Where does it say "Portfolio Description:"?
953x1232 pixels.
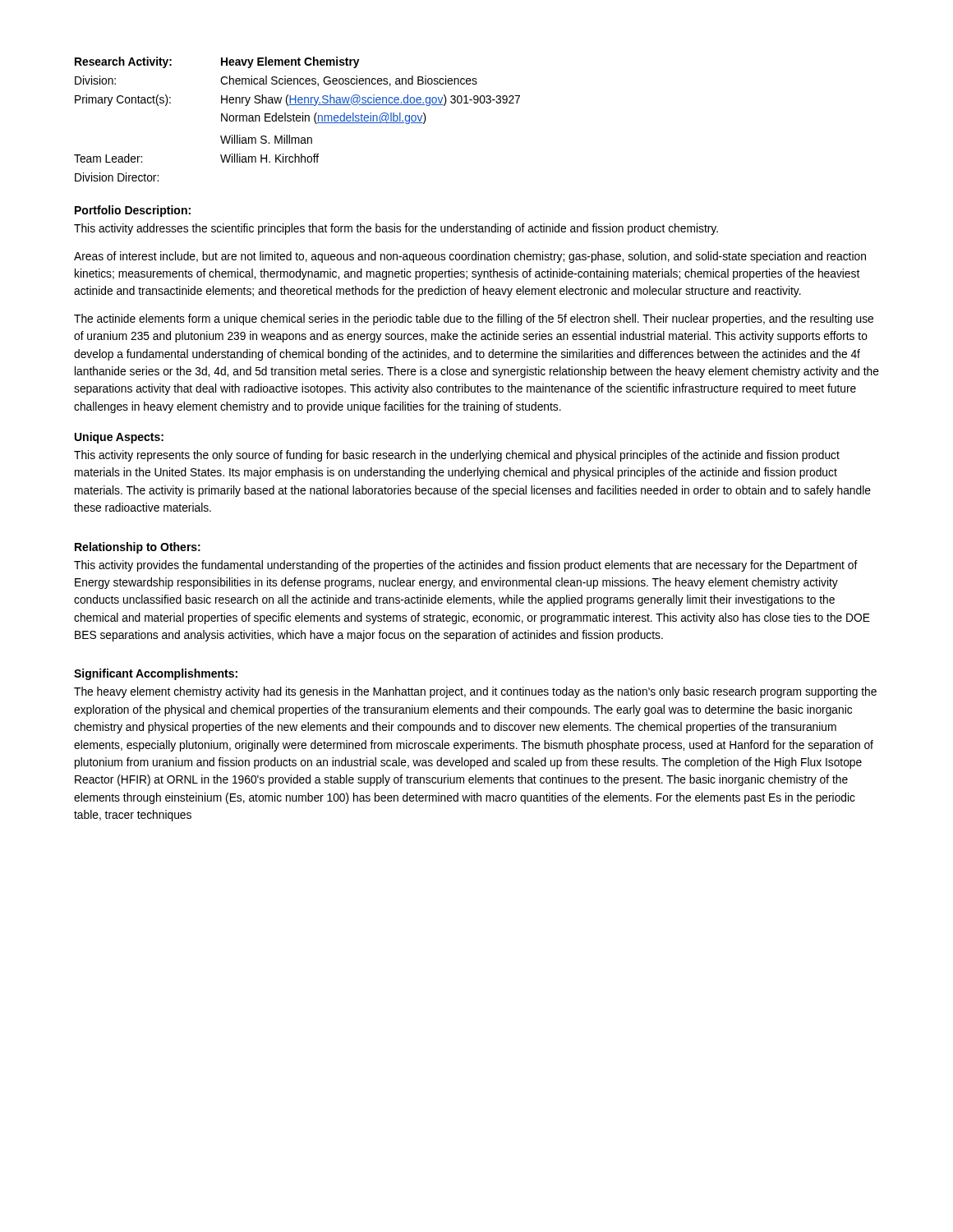pos(133,210)
